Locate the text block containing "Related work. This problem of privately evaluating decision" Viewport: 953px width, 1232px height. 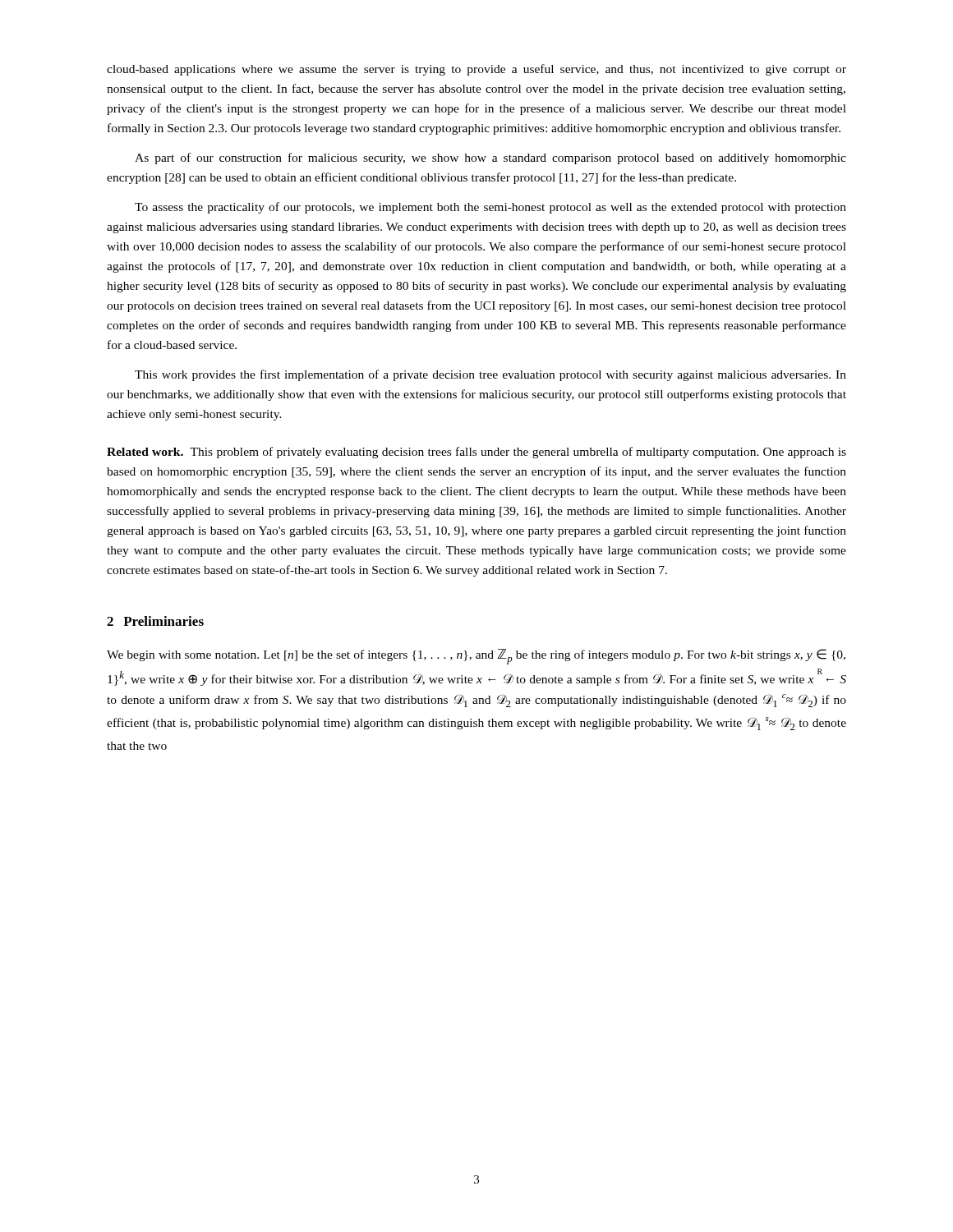pos(476,511)
